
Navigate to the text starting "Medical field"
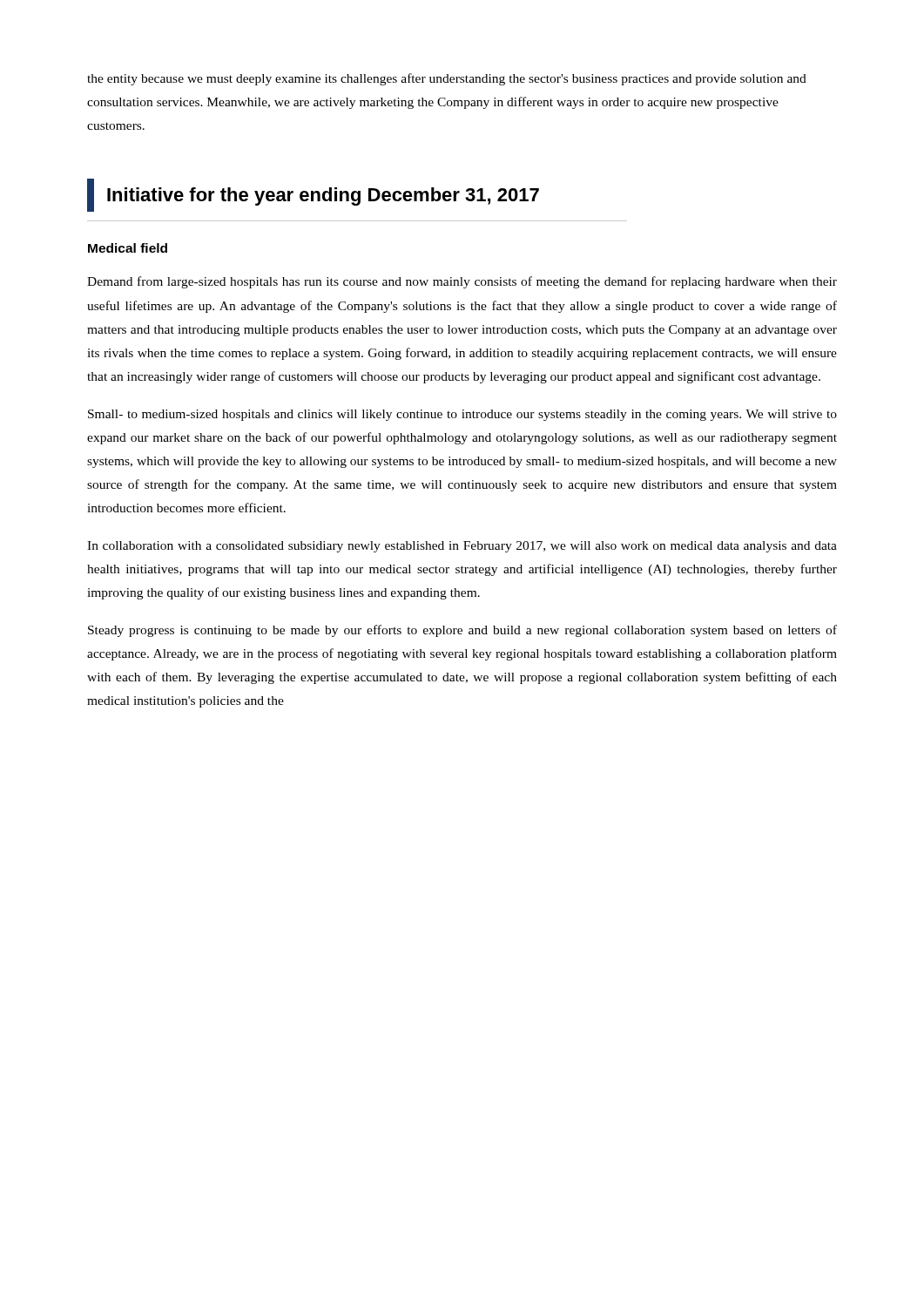pos(128,248)
